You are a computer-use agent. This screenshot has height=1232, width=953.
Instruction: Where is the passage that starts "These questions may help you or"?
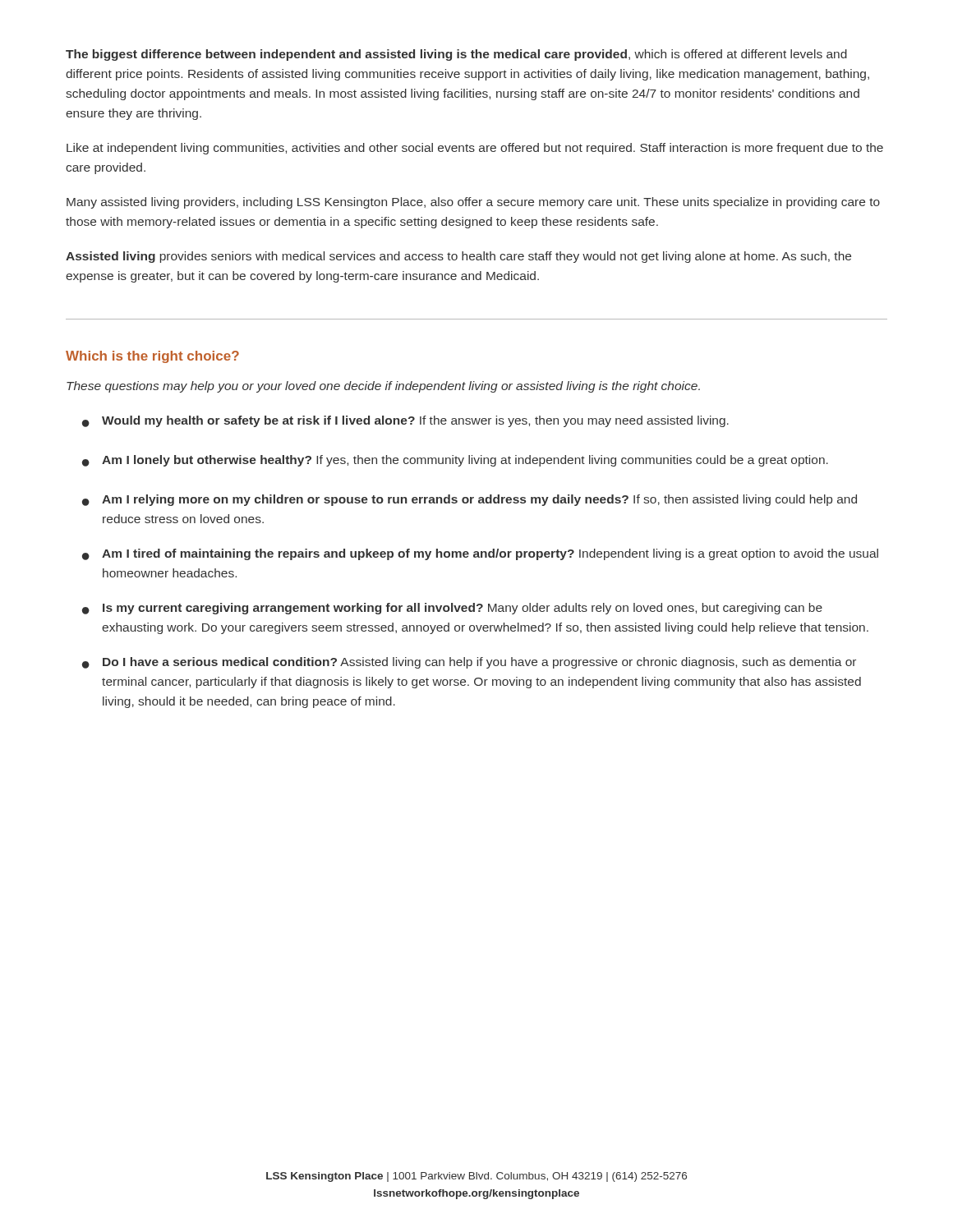point(384,385)
